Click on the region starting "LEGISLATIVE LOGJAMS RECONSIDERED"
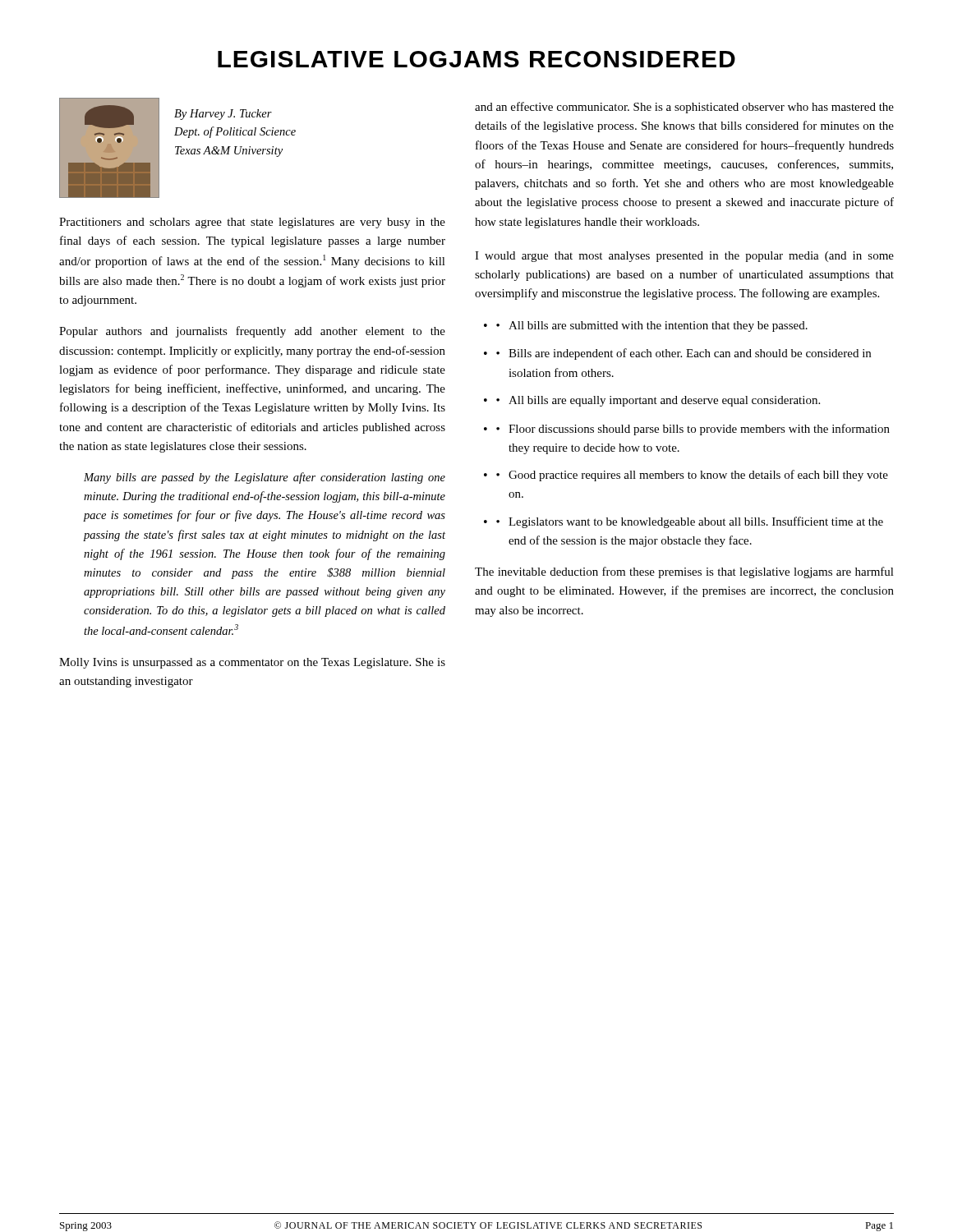 pos(476,59)
